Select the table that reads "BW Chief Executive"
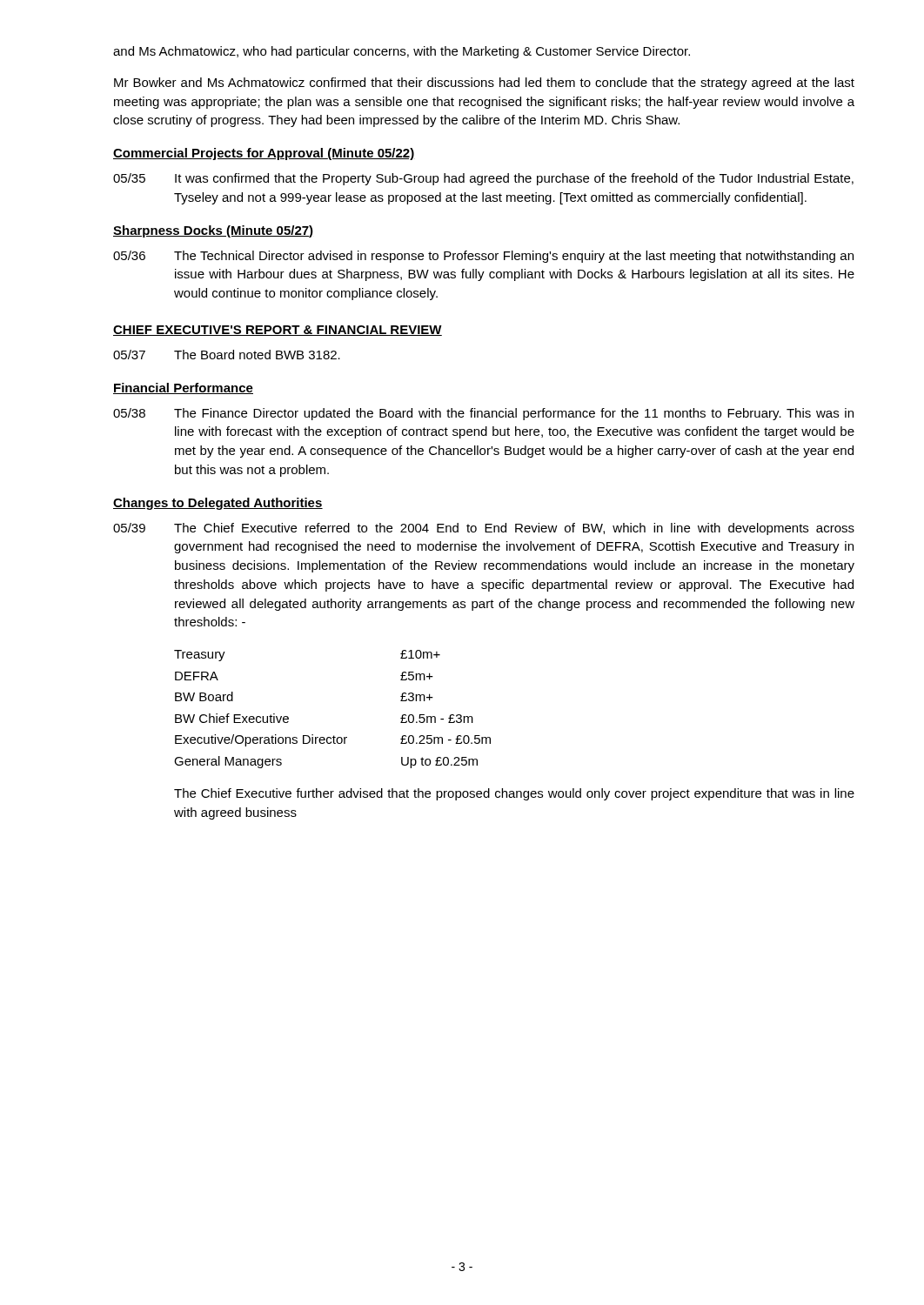924x1305 pixels. click(x=484, y=708)
